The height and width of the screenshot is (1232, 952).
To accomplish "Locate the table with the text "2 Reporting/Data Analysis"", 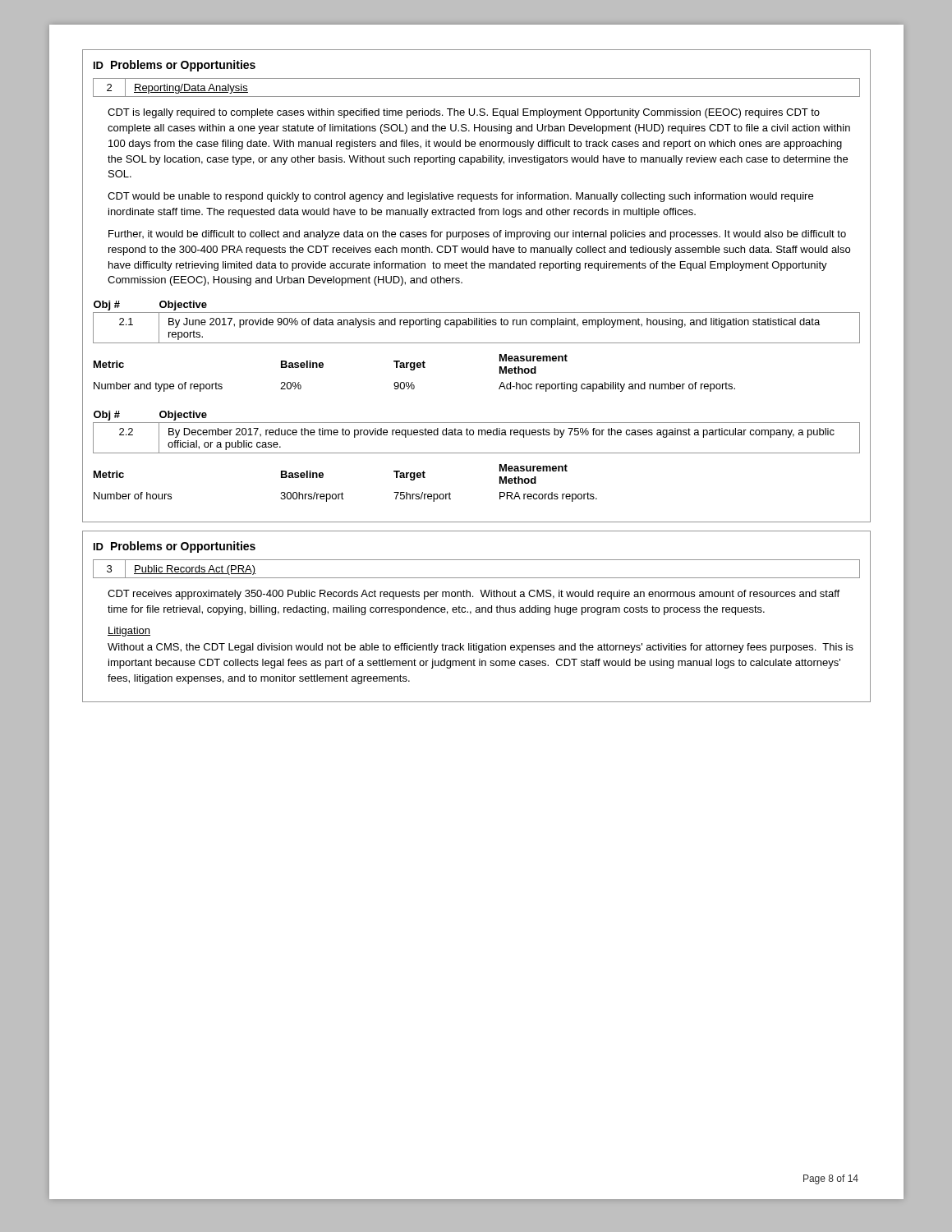I will 476,87.
